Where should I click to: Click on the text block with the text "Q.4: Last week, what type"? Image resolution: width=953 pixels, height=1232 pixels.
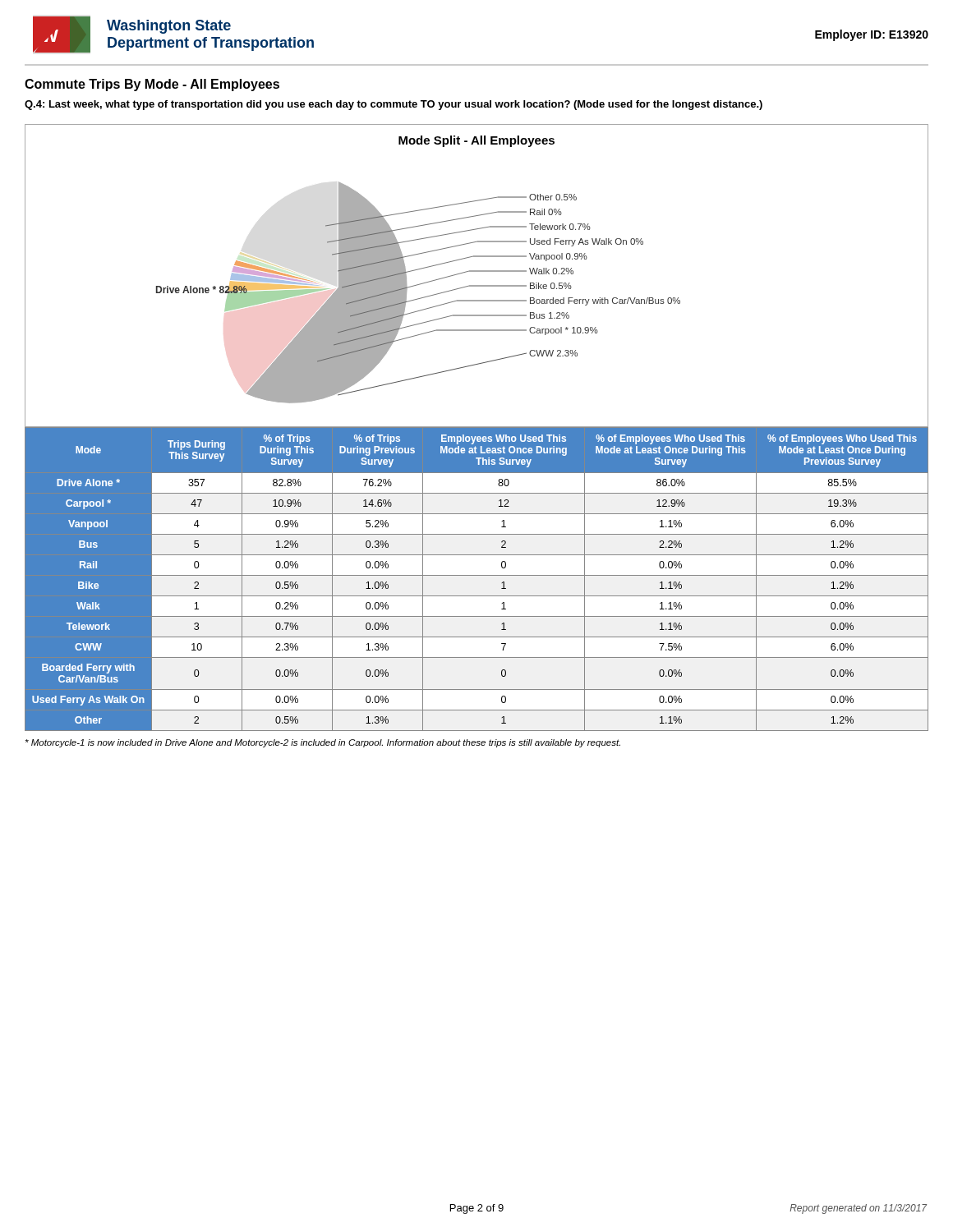394,104
